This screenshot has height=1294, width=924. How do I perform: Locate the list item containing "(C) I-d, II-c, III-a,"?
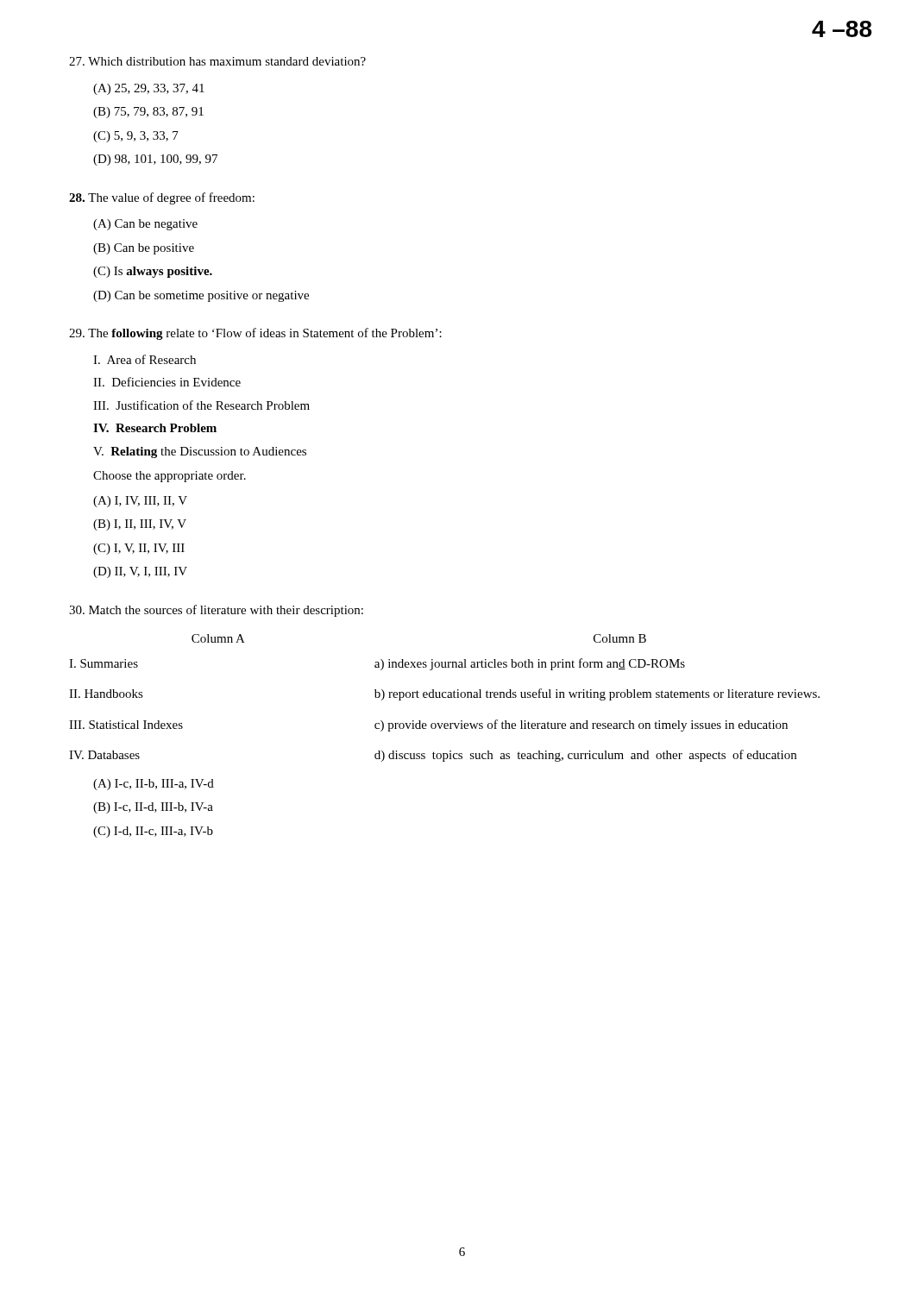(153, 830)
